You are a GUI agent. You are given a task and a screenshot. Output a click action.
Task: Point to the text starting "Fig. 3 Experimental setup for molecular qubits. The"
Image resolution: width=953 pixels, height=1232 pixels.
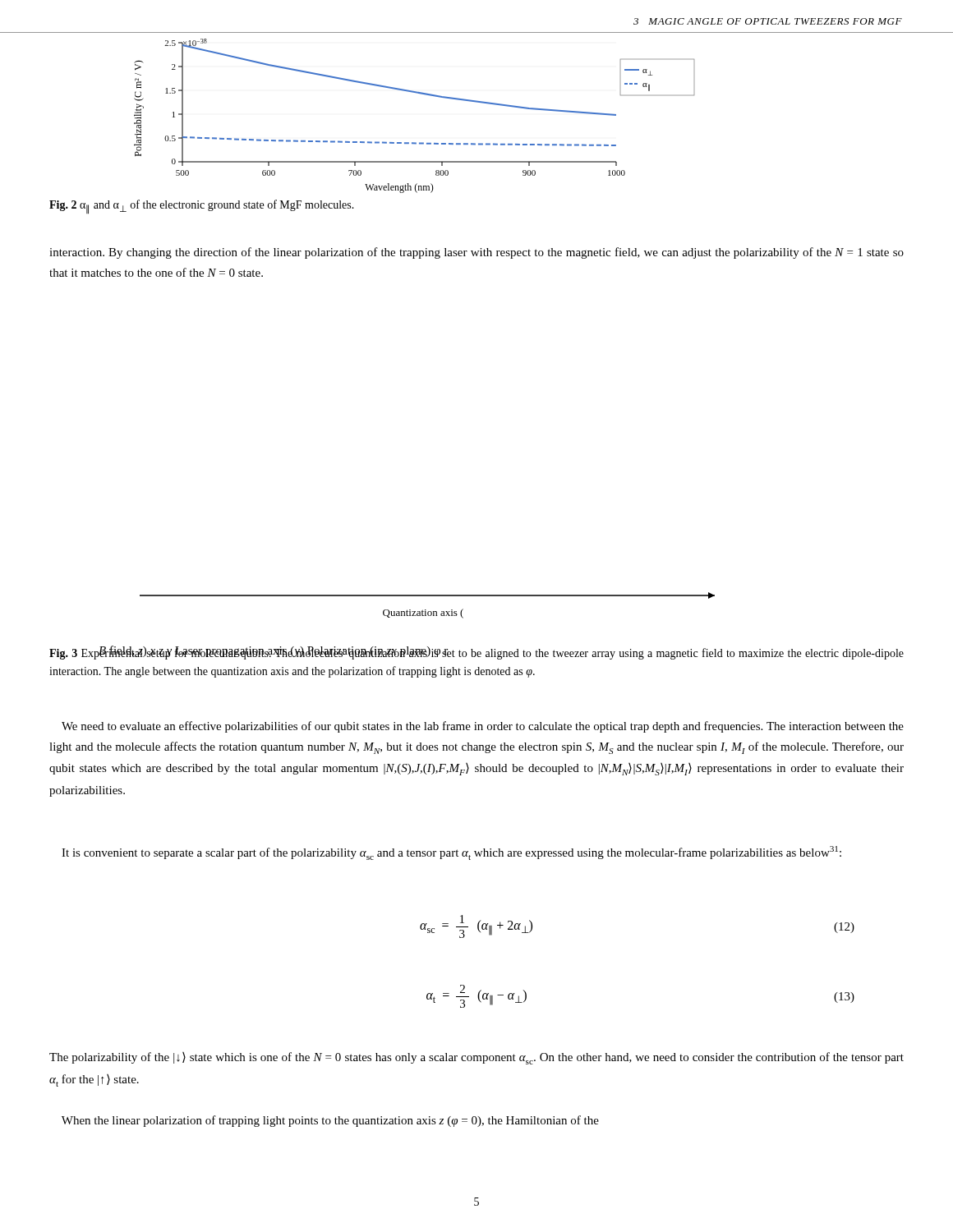[x=476, y=662]
